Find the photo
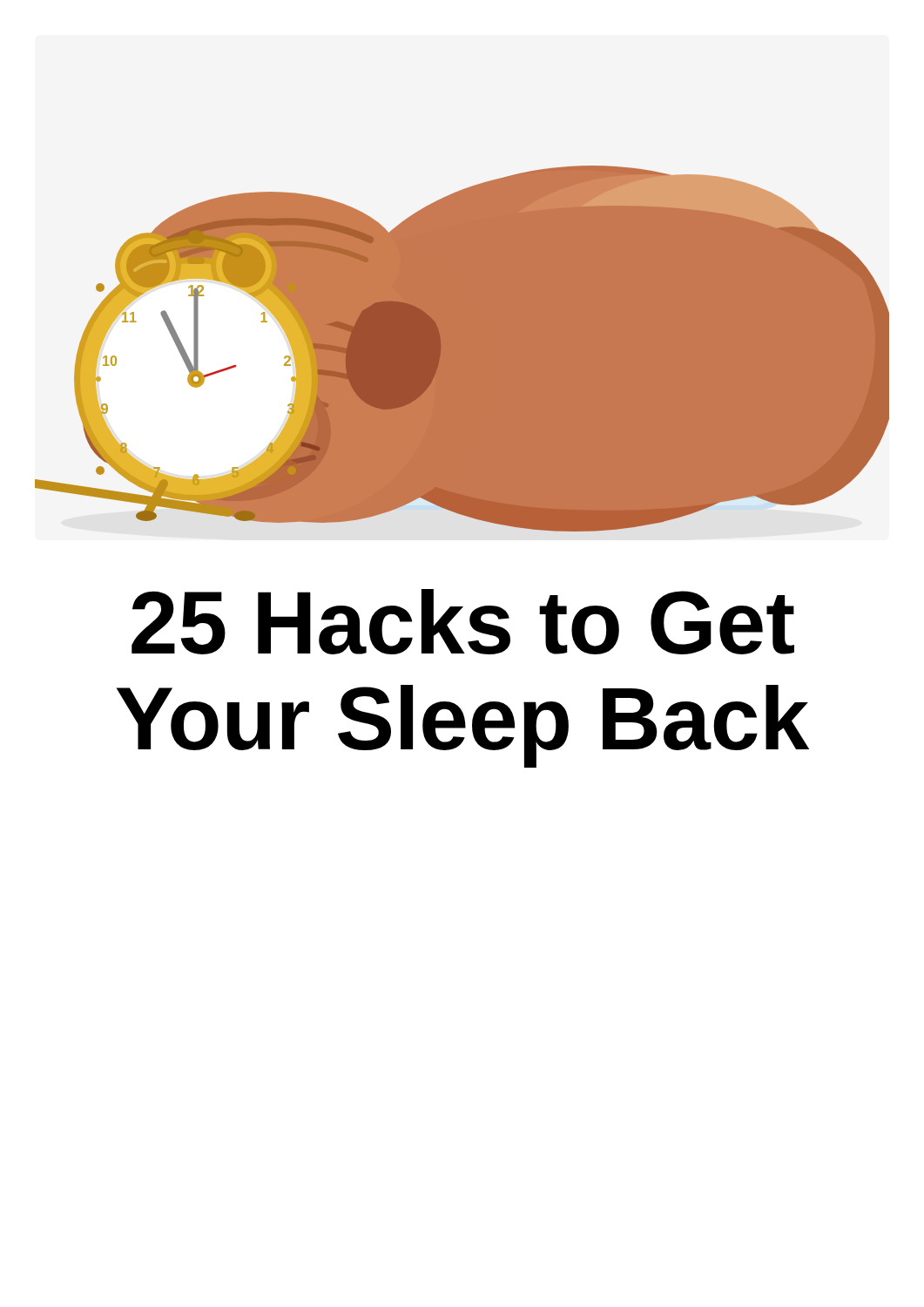Screen dimensions: 1307x924 (x=462, y=288)
